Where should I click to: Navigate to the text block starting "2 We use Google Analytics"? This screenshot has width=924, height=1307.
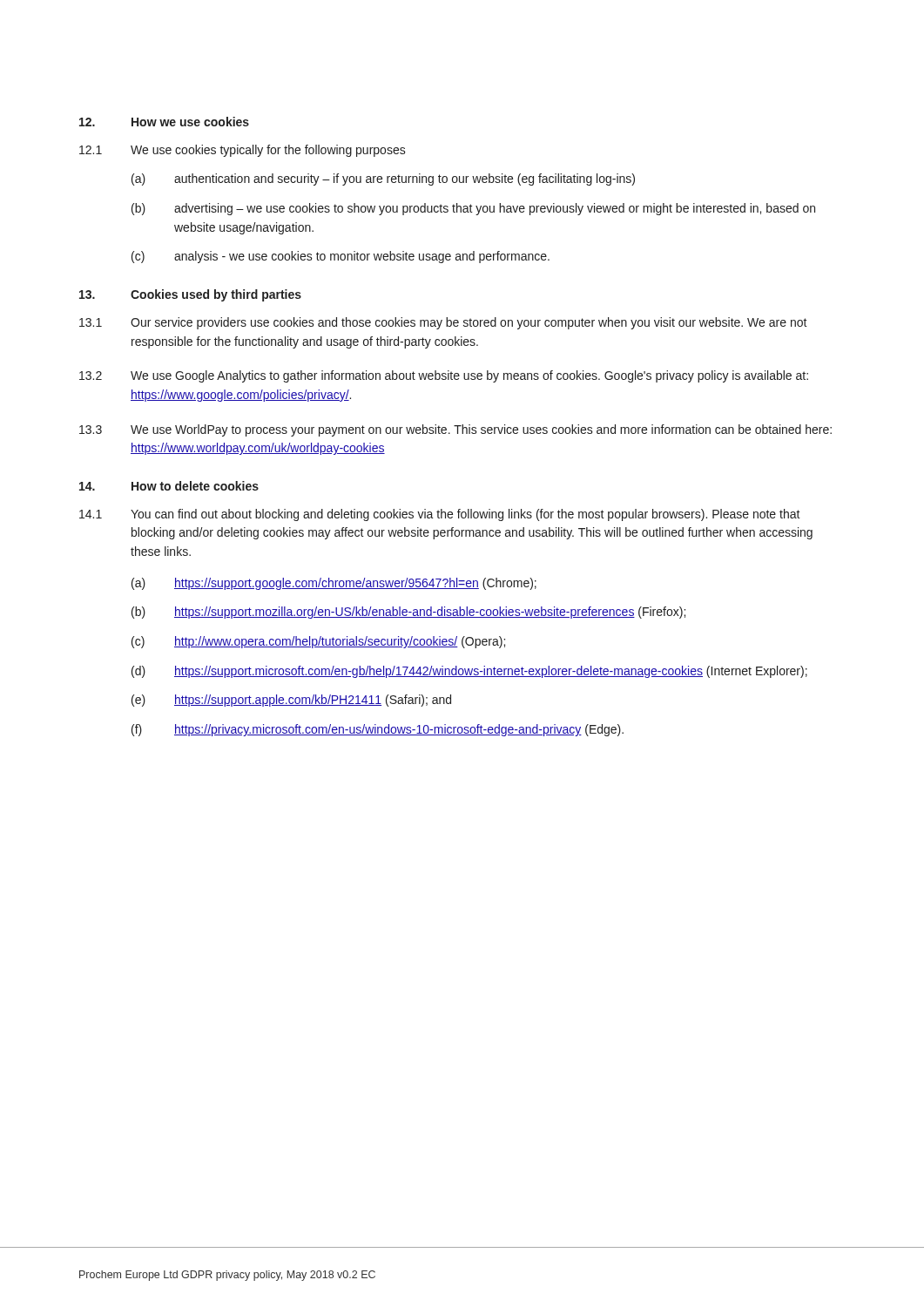click(462, 386)
